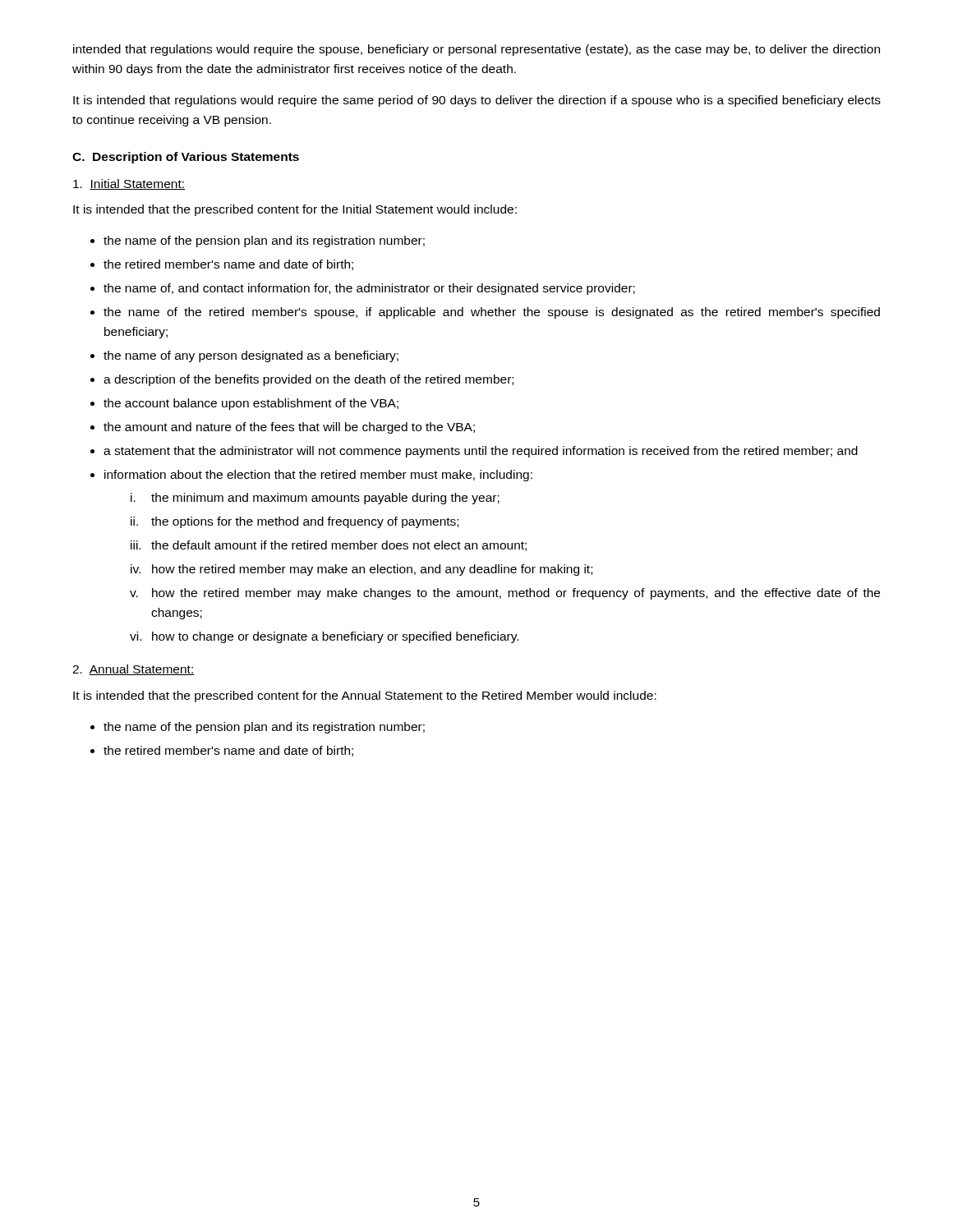Where is the passage that starts "It is intended that regulations would require"?
Viewport: 953px width, 1232px height.
pyautogui.click(x=476, y=110)
